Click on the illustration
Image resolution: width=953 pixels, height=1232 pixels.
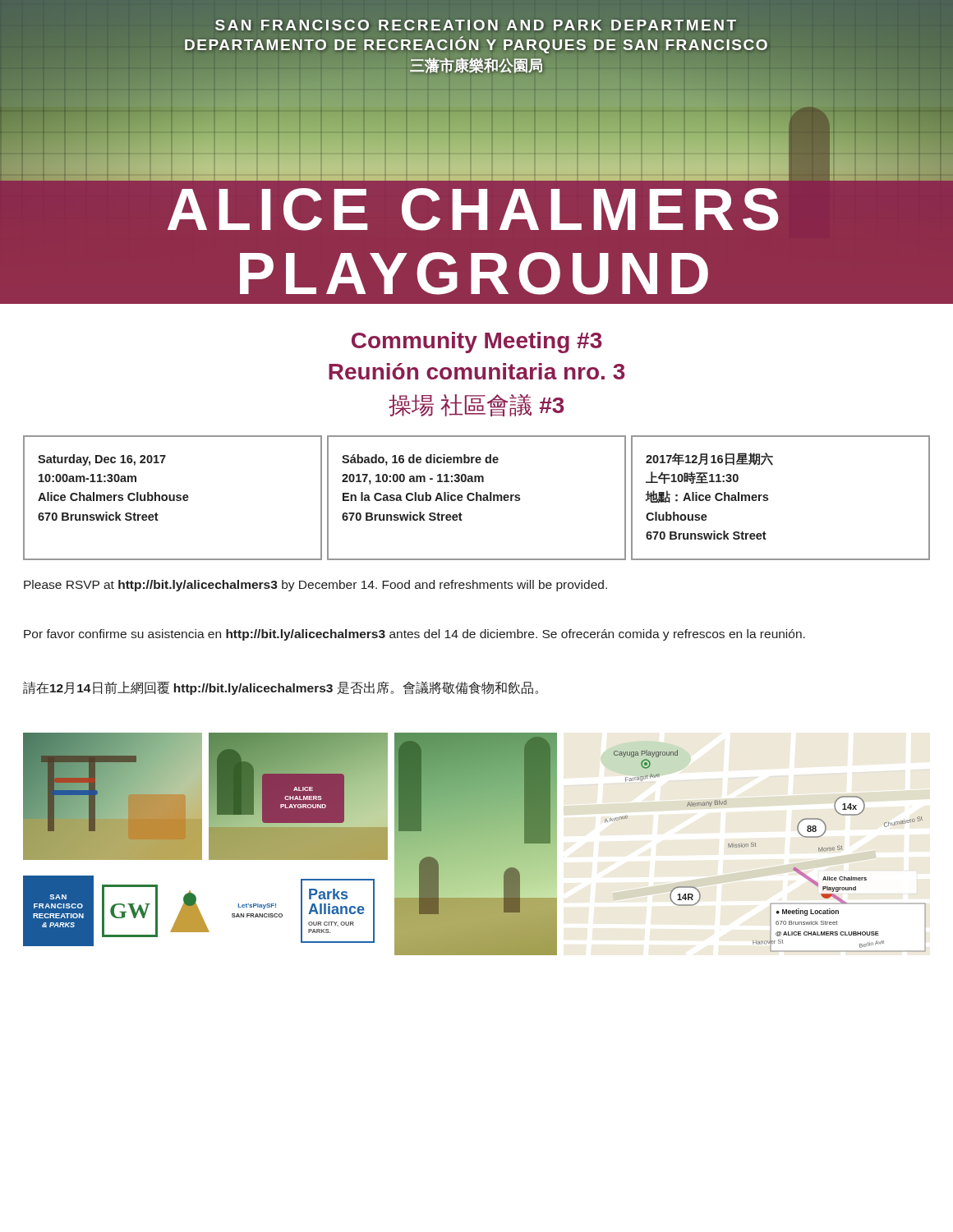tap(205, 911)
